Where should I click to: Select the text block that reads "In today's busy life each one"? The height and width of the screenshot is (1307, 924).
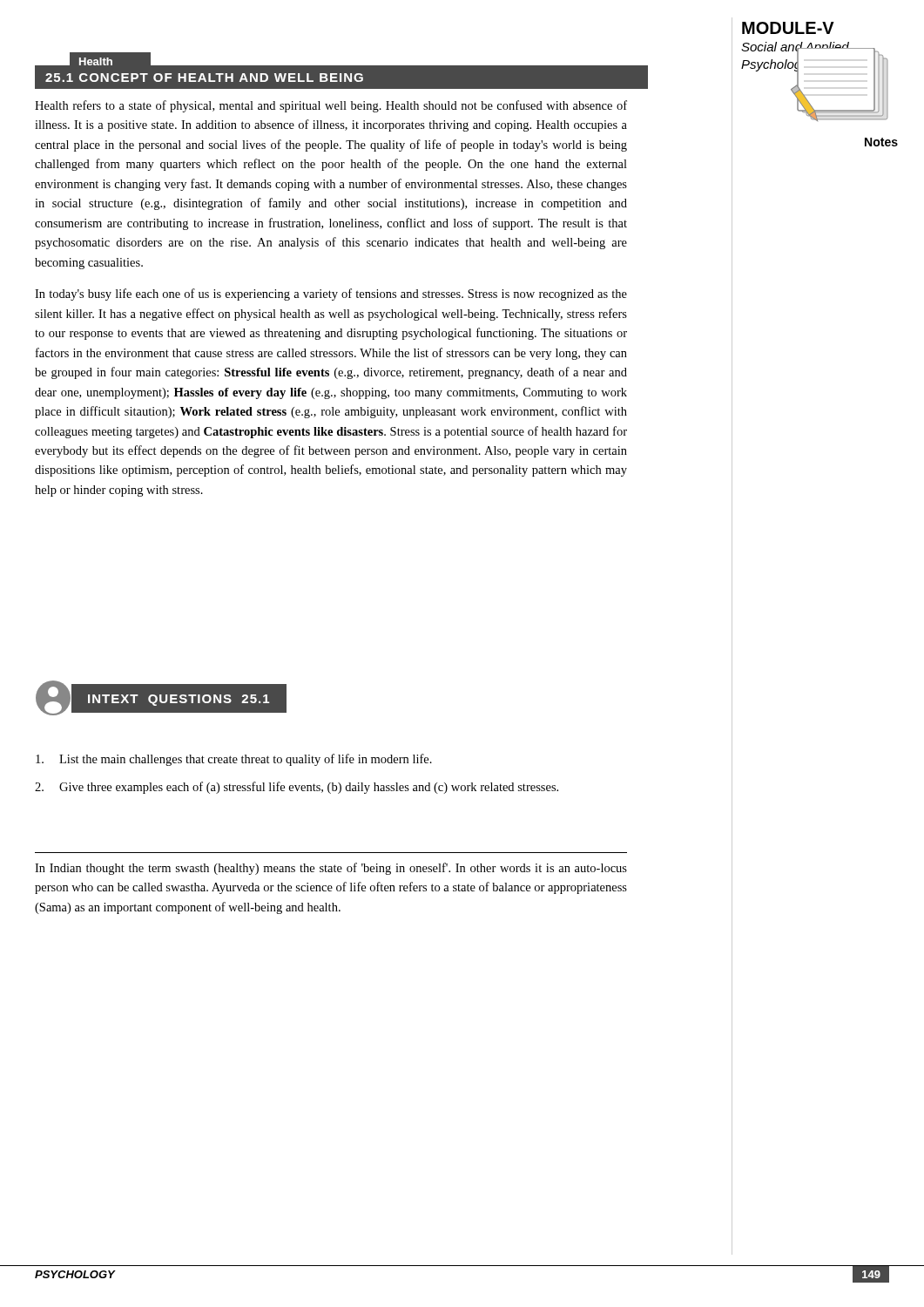331,392
